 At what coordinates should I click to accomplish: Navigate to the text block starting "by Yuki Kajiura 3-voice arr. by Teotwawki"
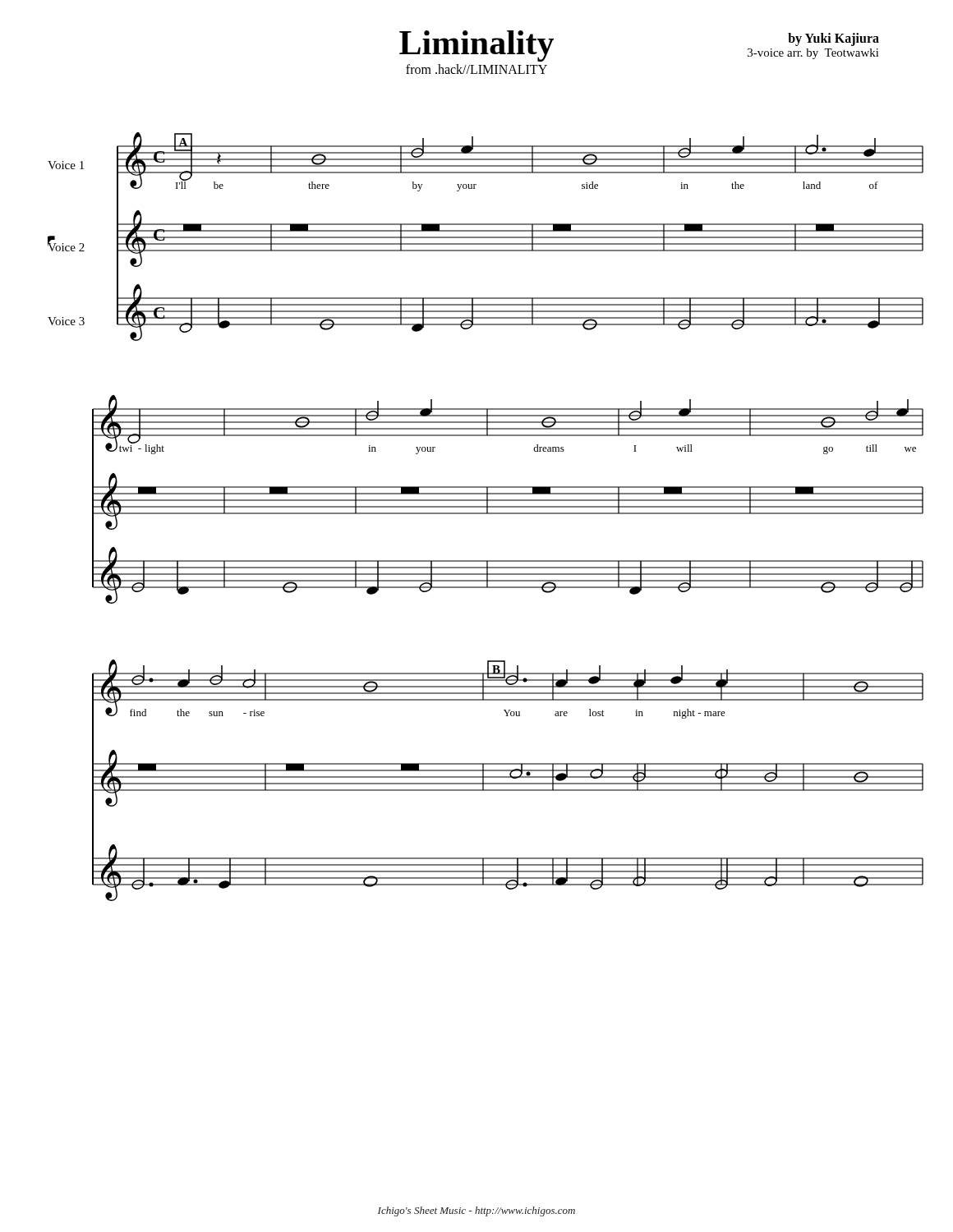pos(813,46)
